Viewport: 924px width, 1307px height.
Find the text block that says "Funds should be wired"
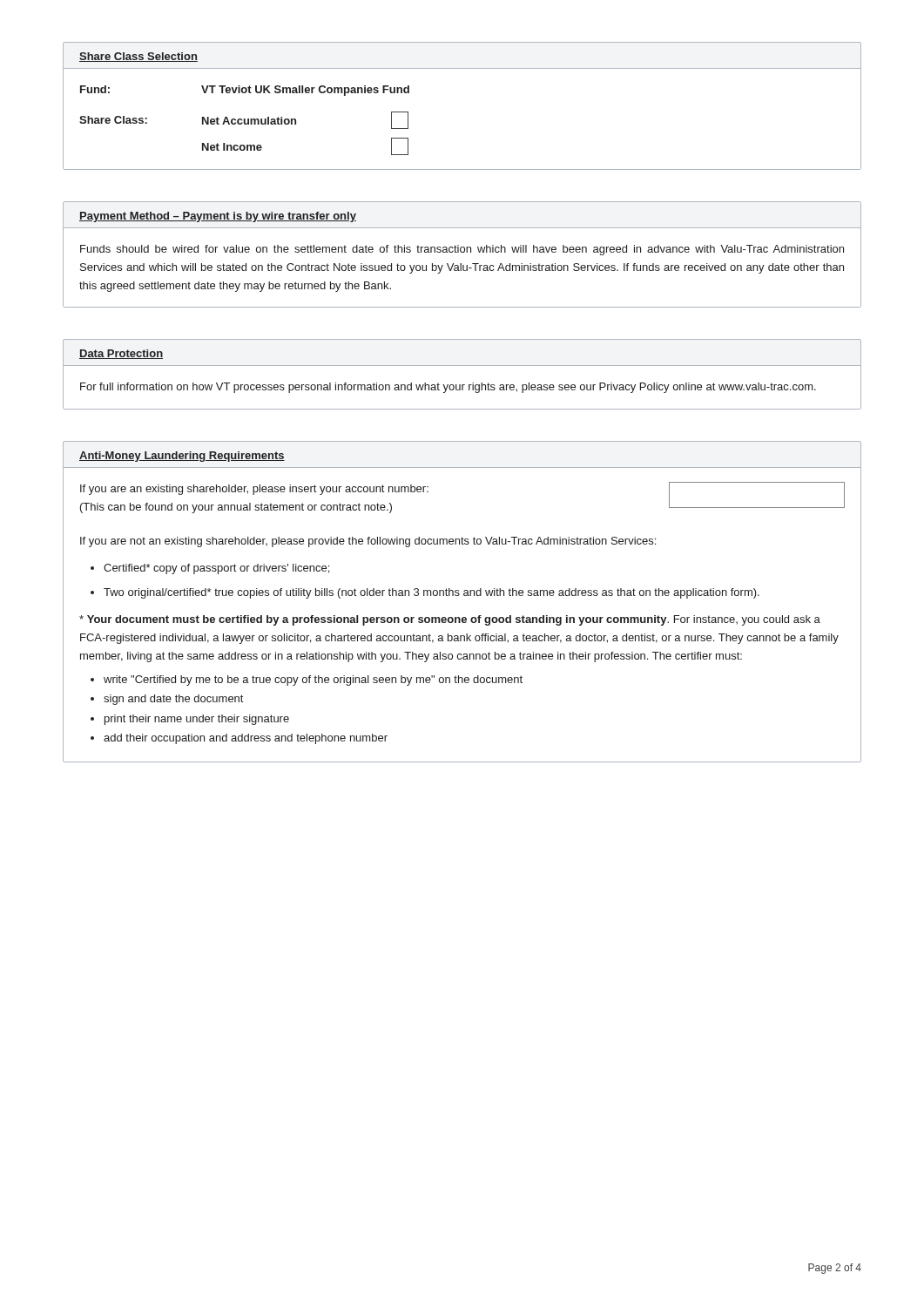[462, 267]
